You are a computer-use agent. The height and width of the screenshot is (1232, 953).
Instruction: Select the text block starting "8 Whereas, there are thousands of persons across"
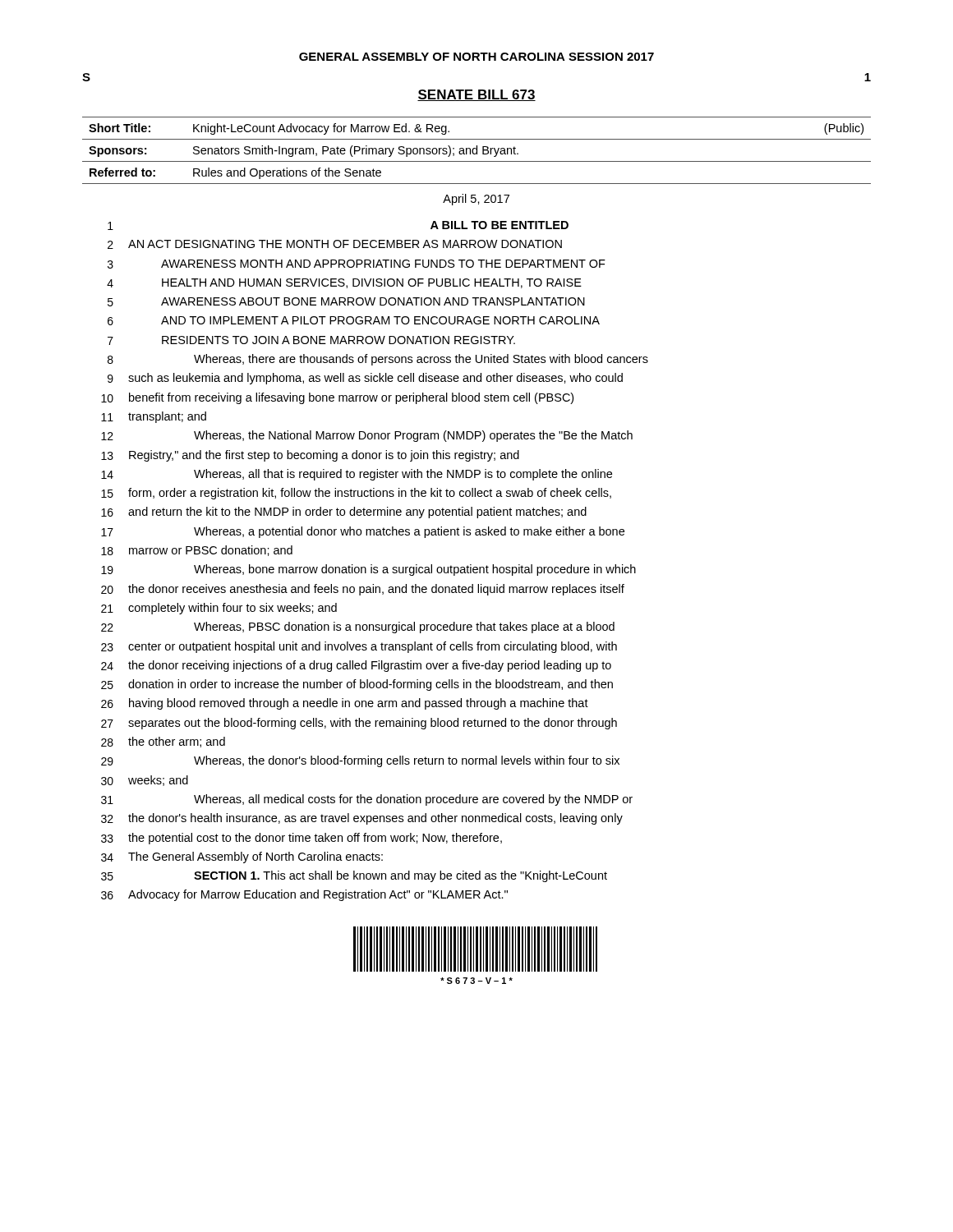tap(476, 359)
